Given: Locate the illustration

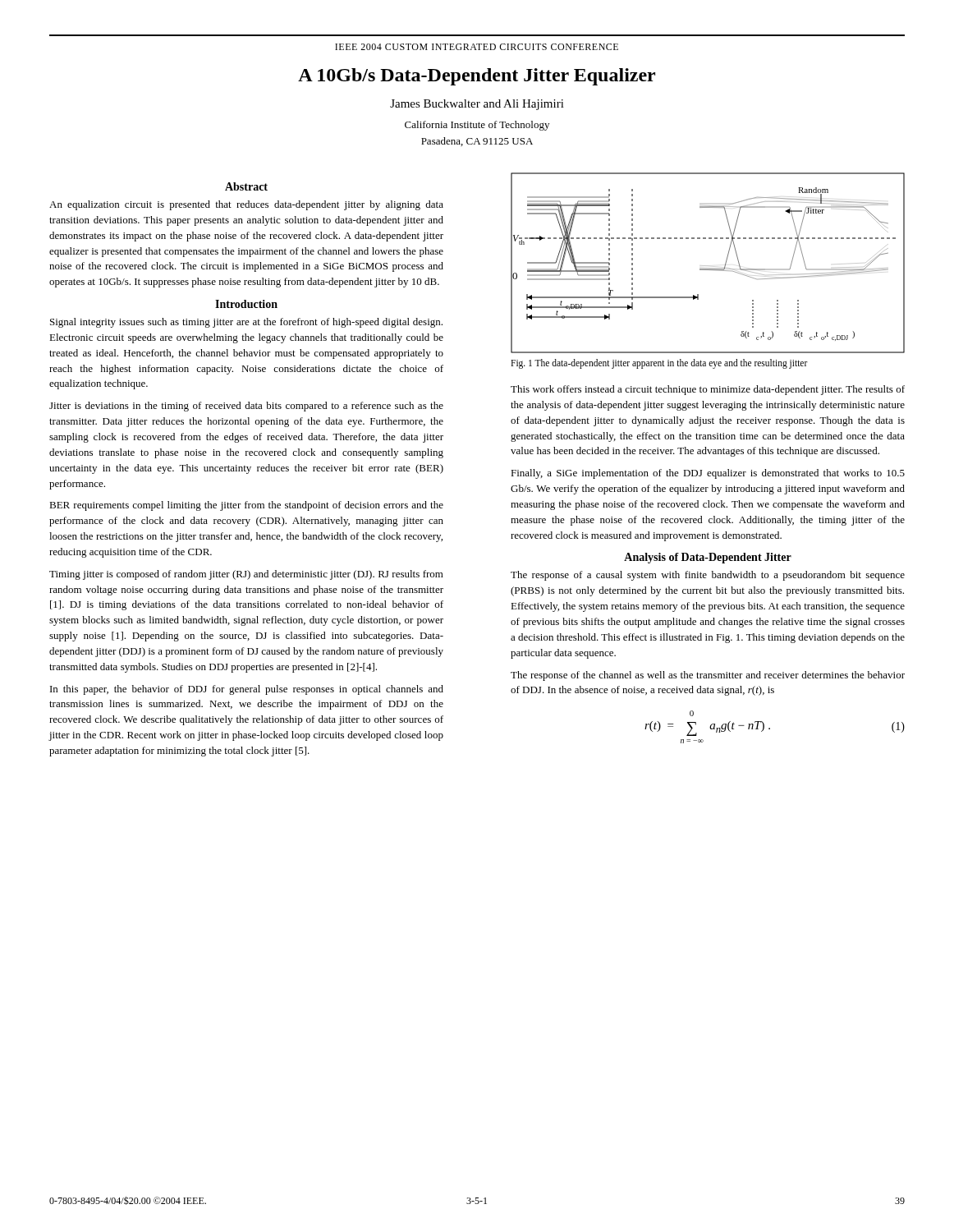Looking at the screenshot, I should click(708, 263).
